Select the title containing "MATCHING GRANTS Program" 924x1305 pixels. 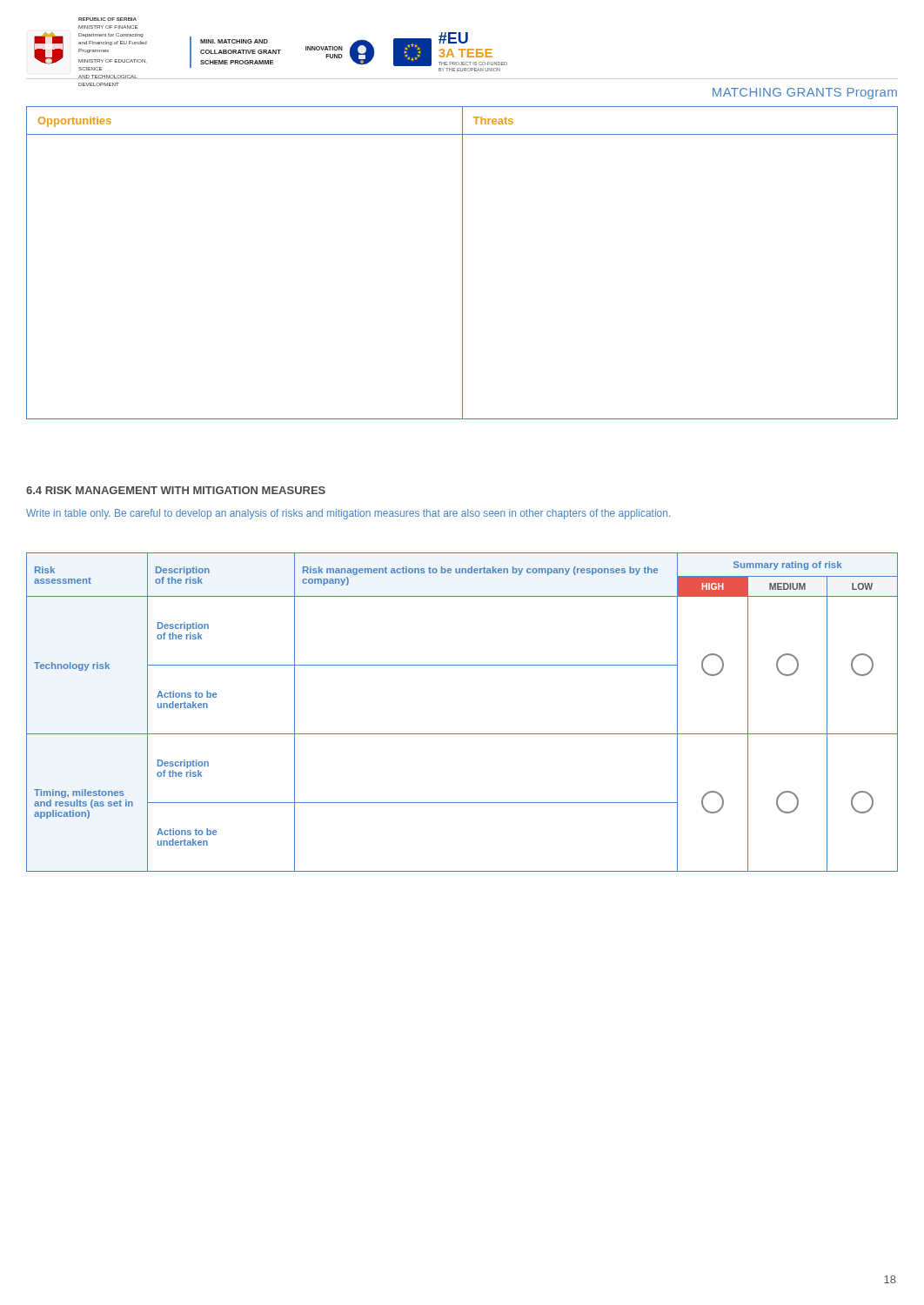click(805, 92)
